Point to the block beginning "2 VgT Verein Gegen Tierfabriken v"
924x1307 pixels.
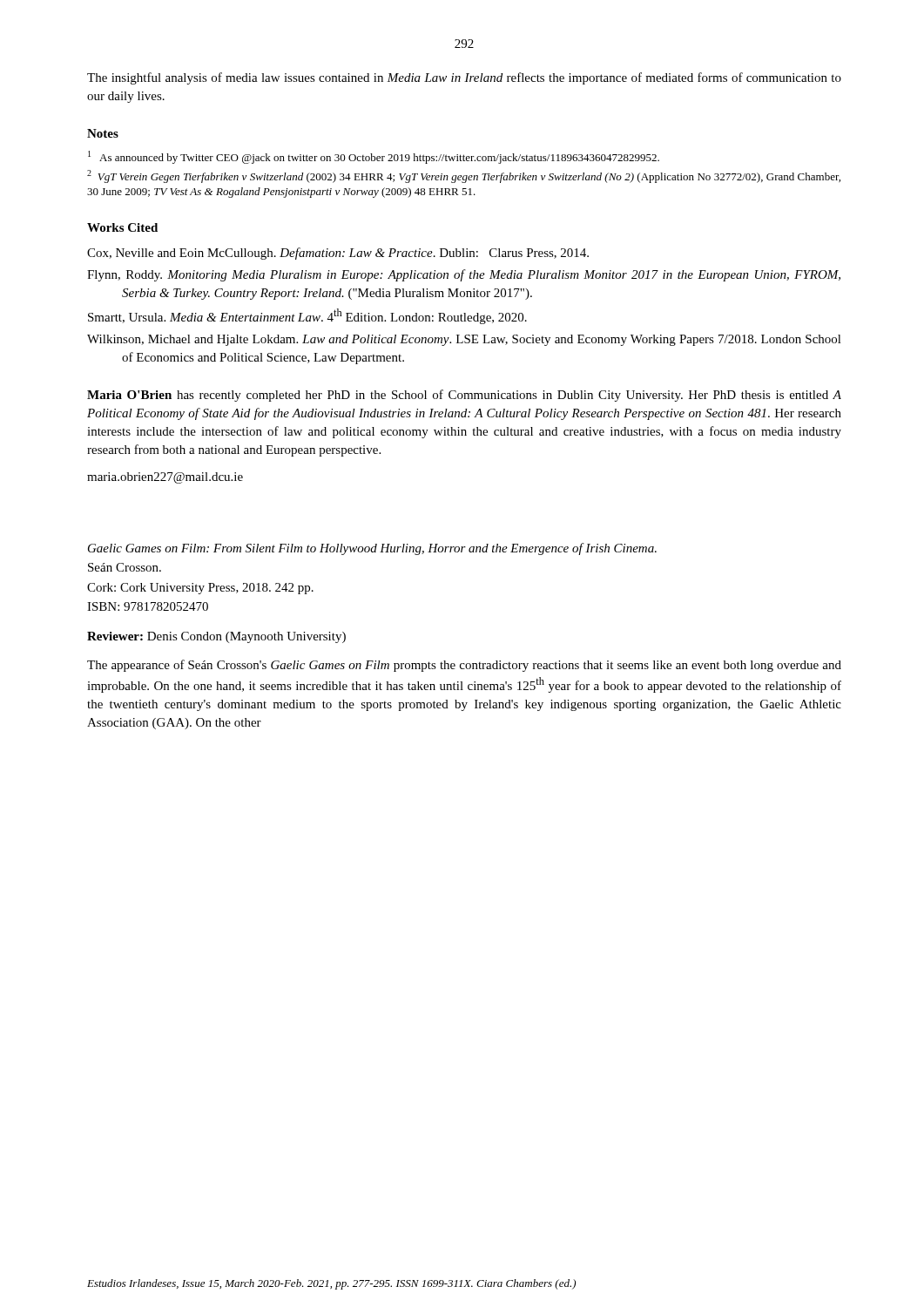[464, 183]
